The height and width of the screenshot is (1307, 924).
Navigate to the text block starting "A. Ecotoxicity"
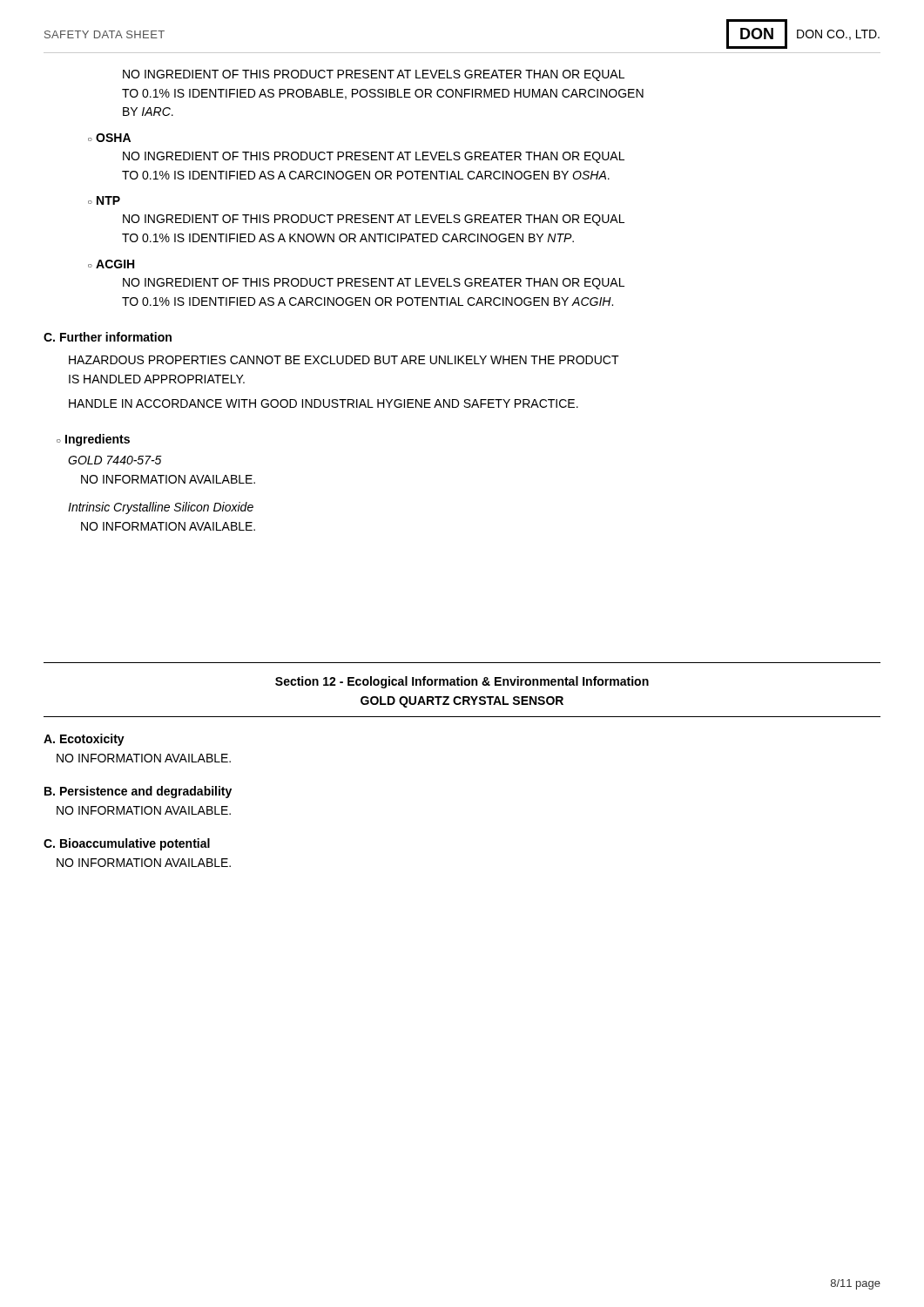(84, 739)
